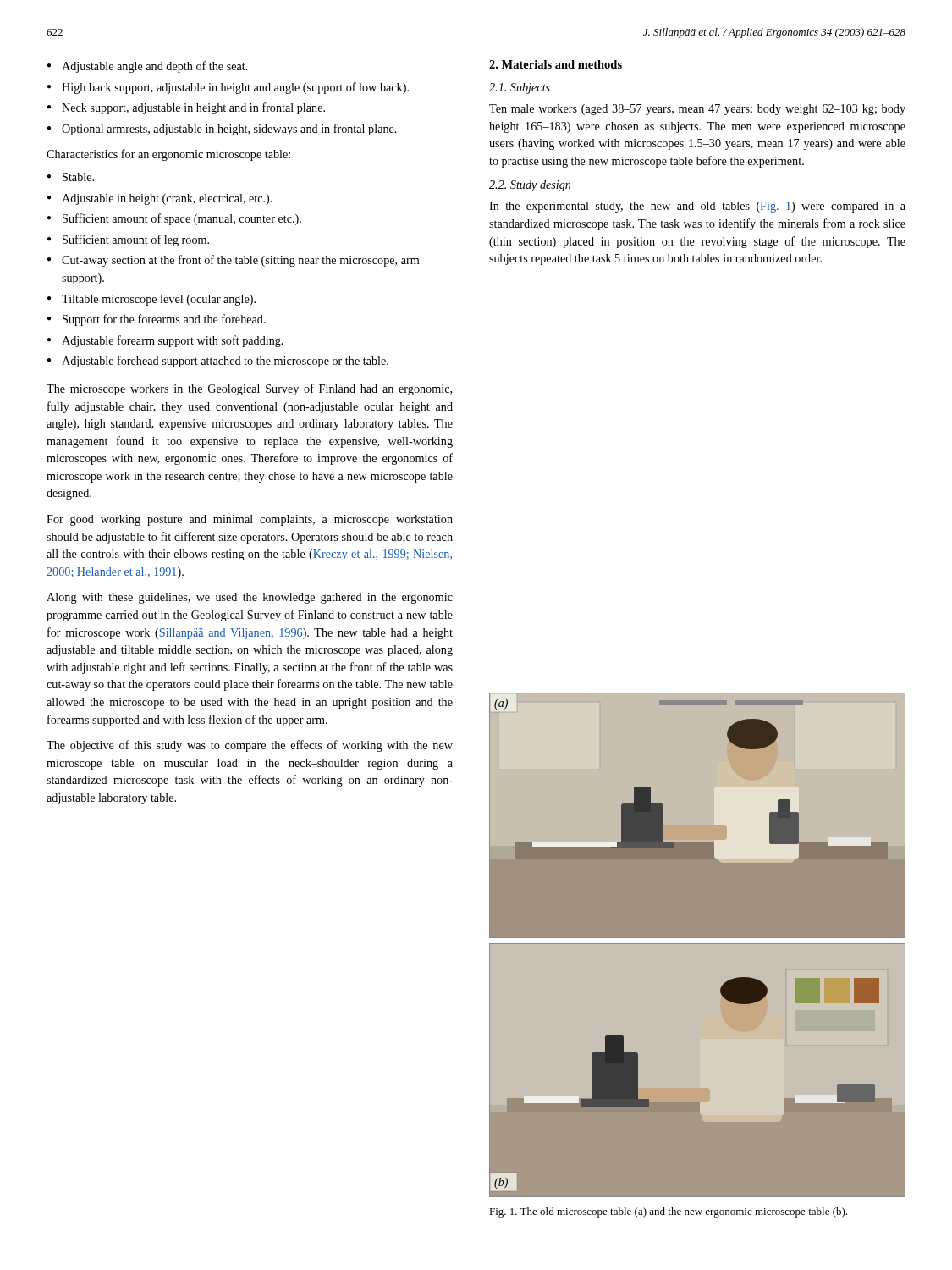Point to "2. Materials and methods"
952x1270 pixels.
pyautogui.click(x=556, y=64)
